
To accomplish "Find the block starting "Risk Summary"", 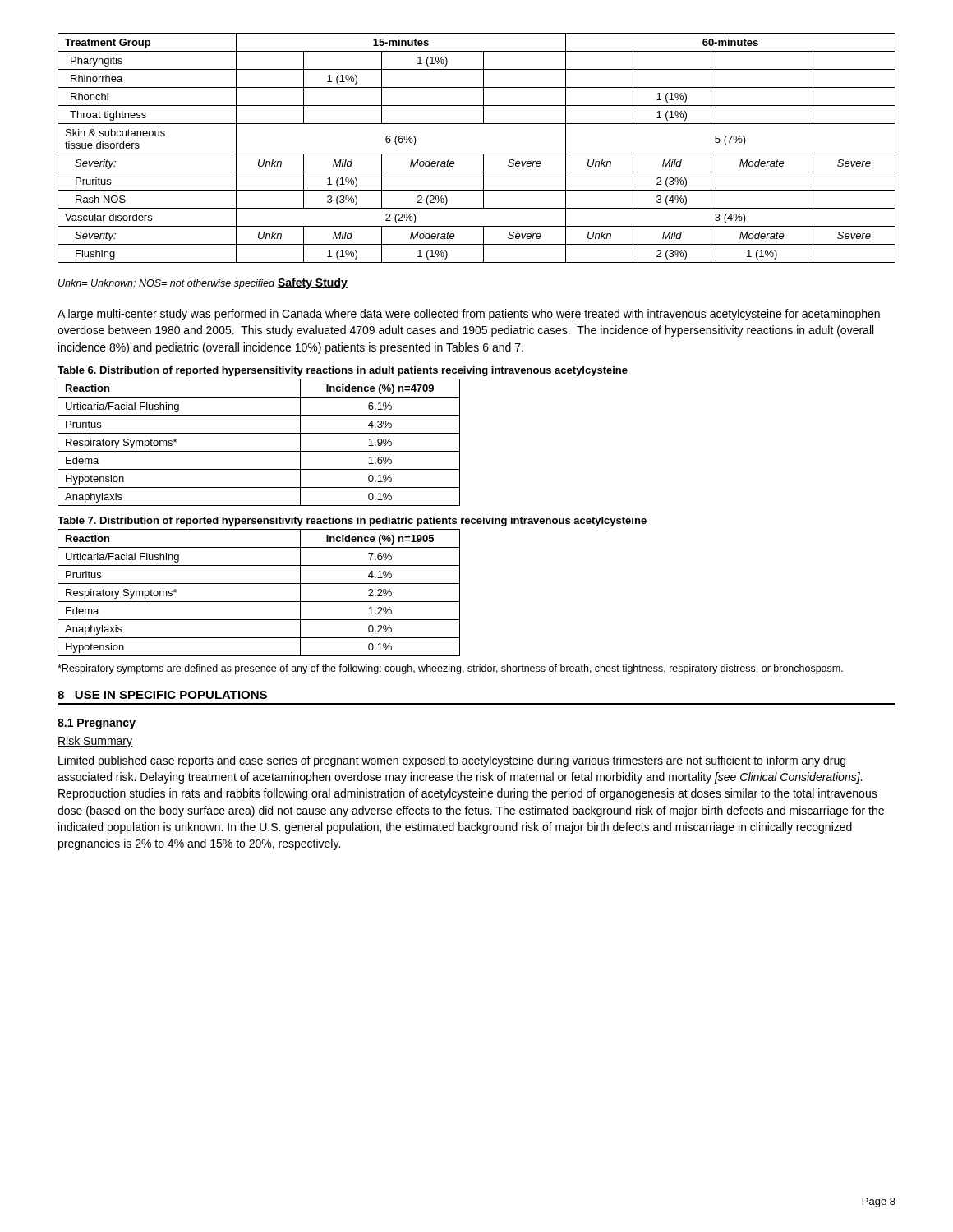I will 95,741.
